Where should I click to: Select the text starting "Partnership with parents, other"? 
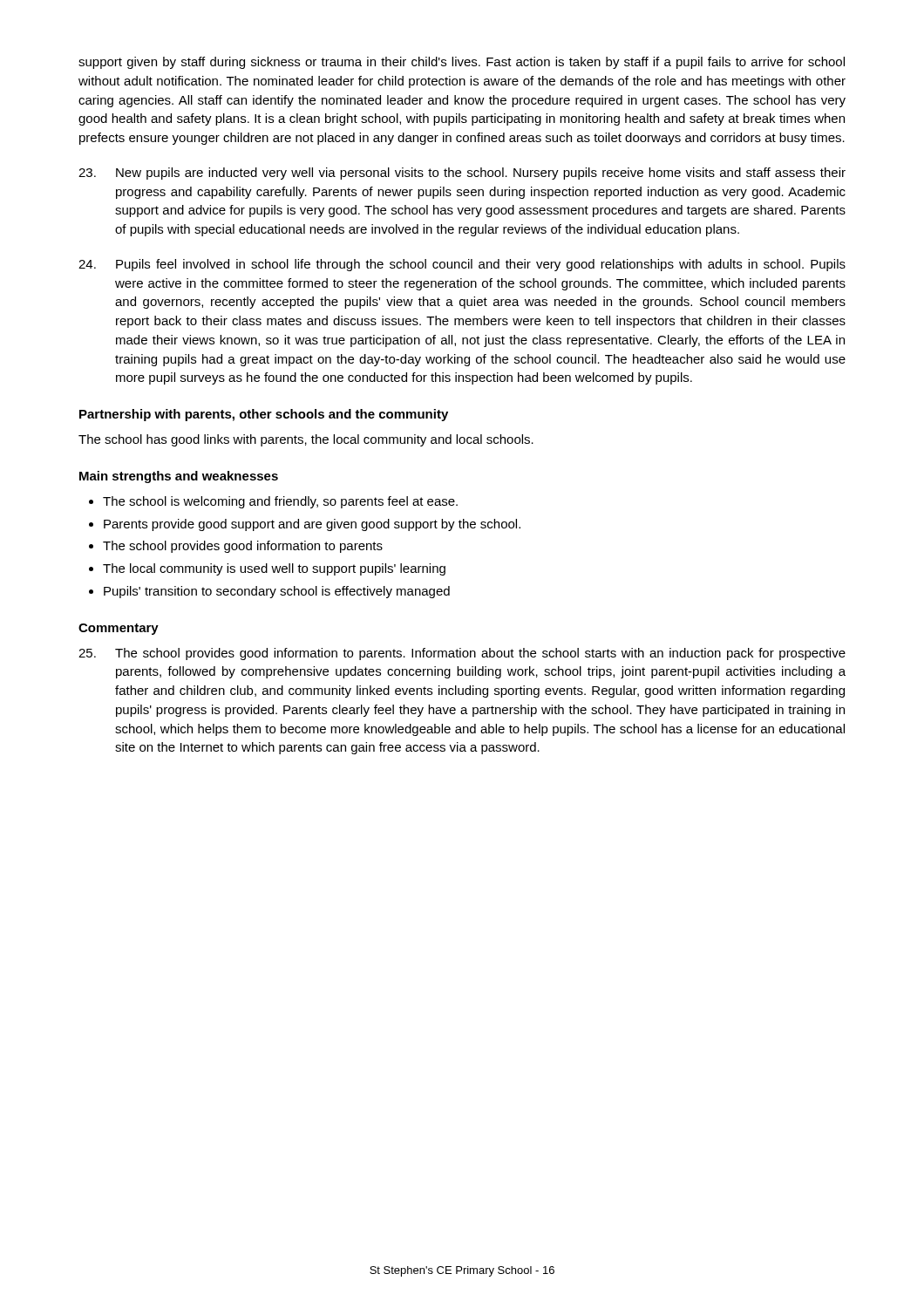pos(263,414)
